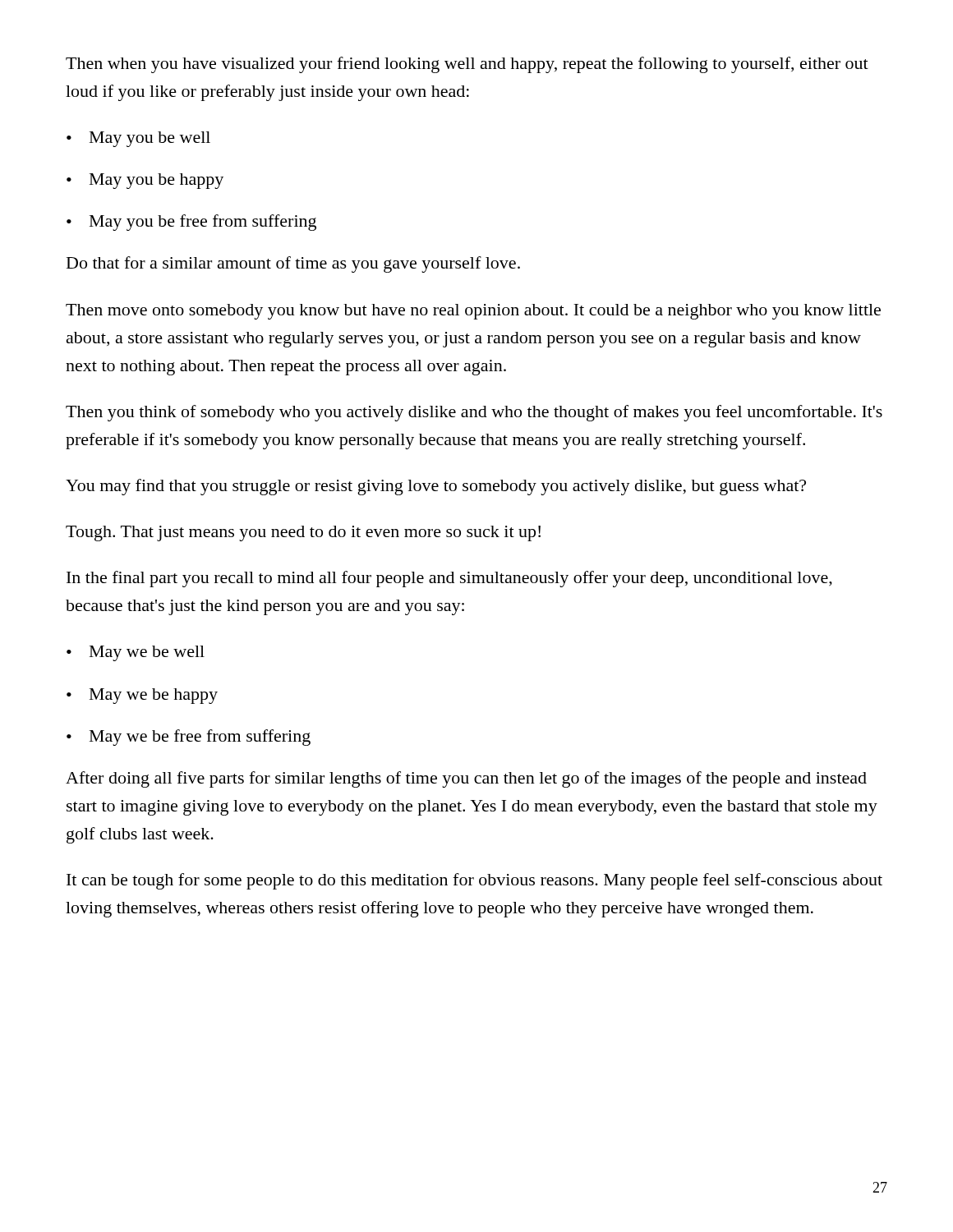This screenshot has height=1232, width=953.
Task: Select the text block that reads "Do that for a similar amount of"
Action: click(x=293, y=263)
